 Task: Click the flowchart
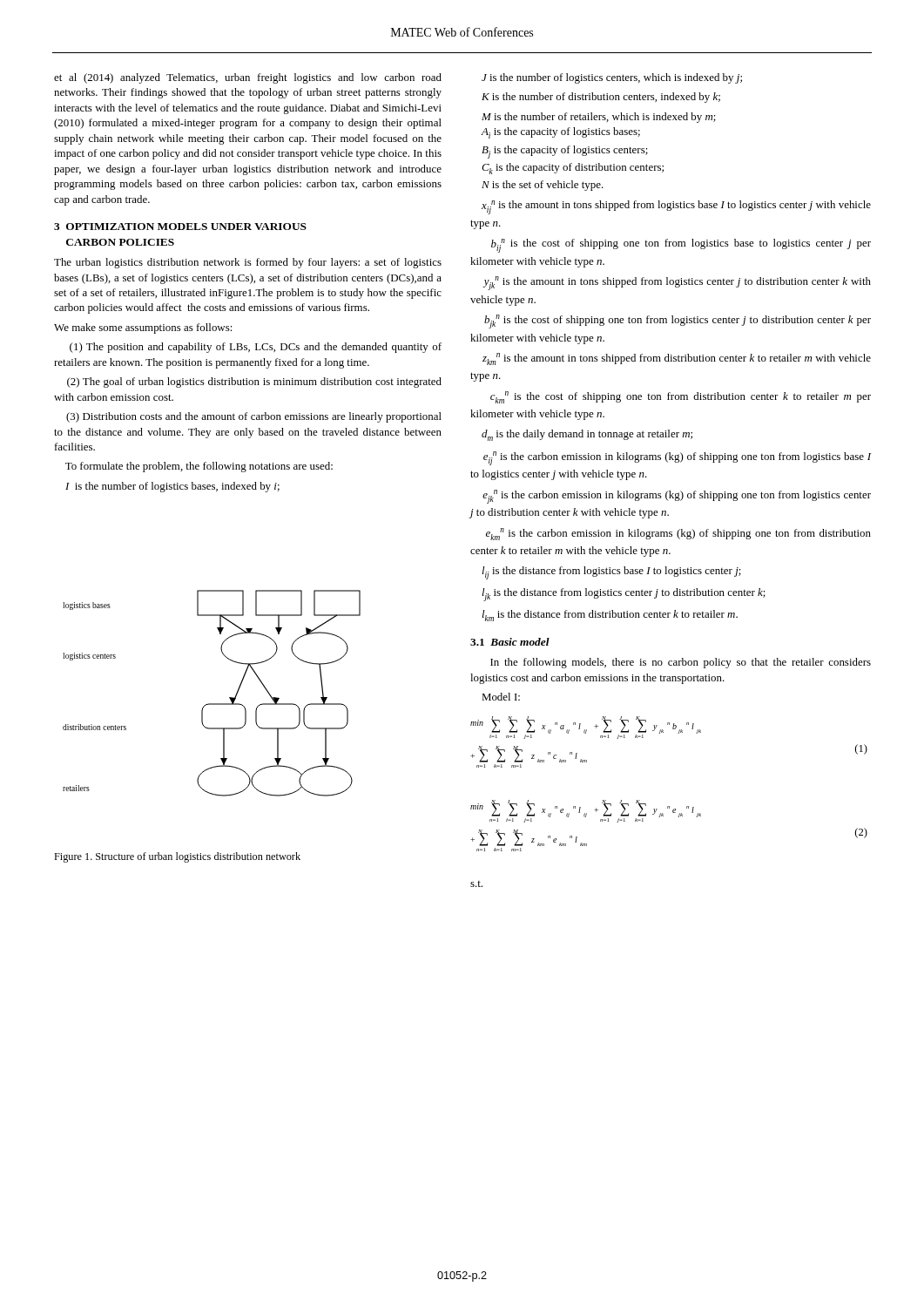248,710
